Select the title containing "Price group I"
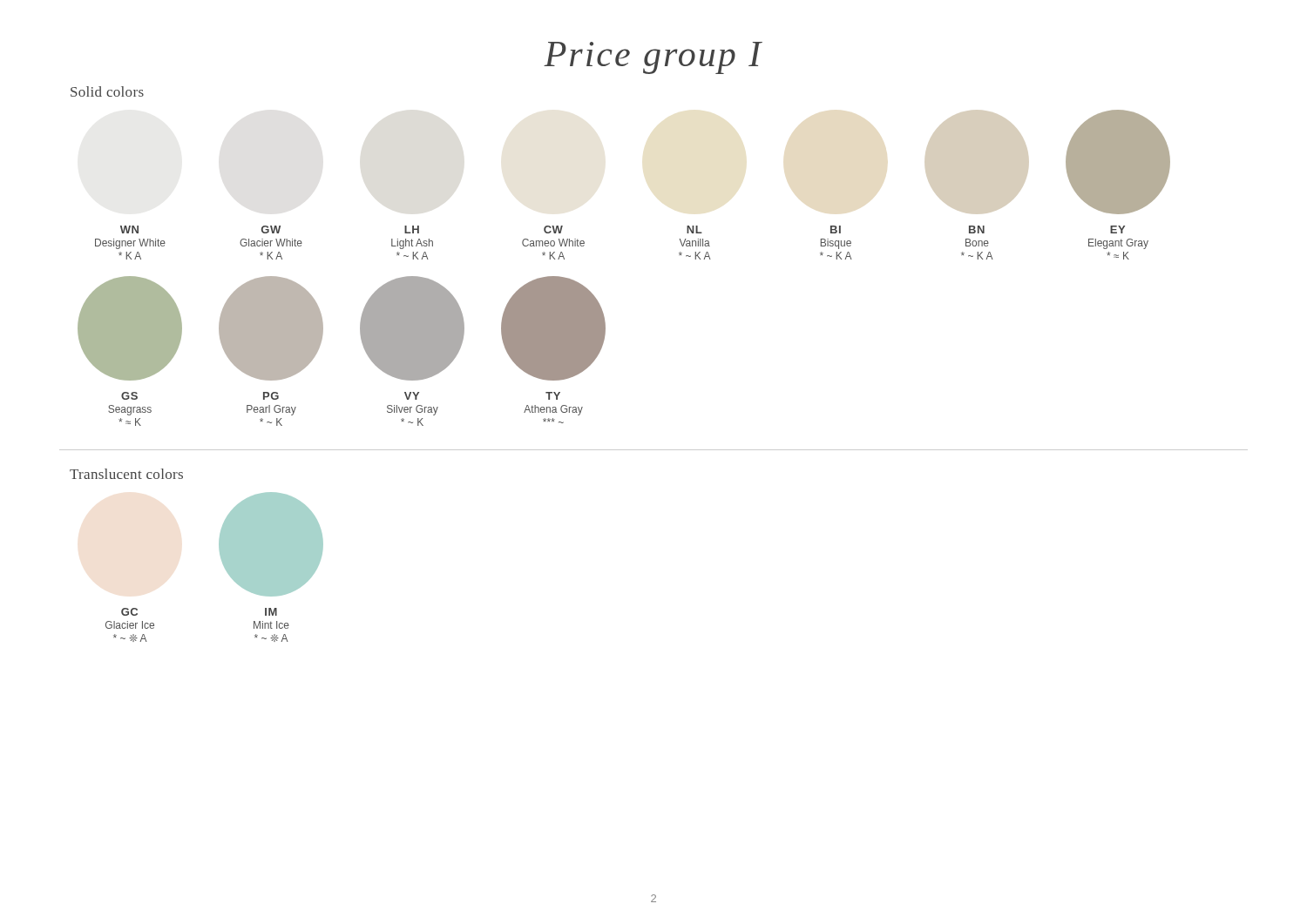 pyautogui.click(x=654, y=54)
